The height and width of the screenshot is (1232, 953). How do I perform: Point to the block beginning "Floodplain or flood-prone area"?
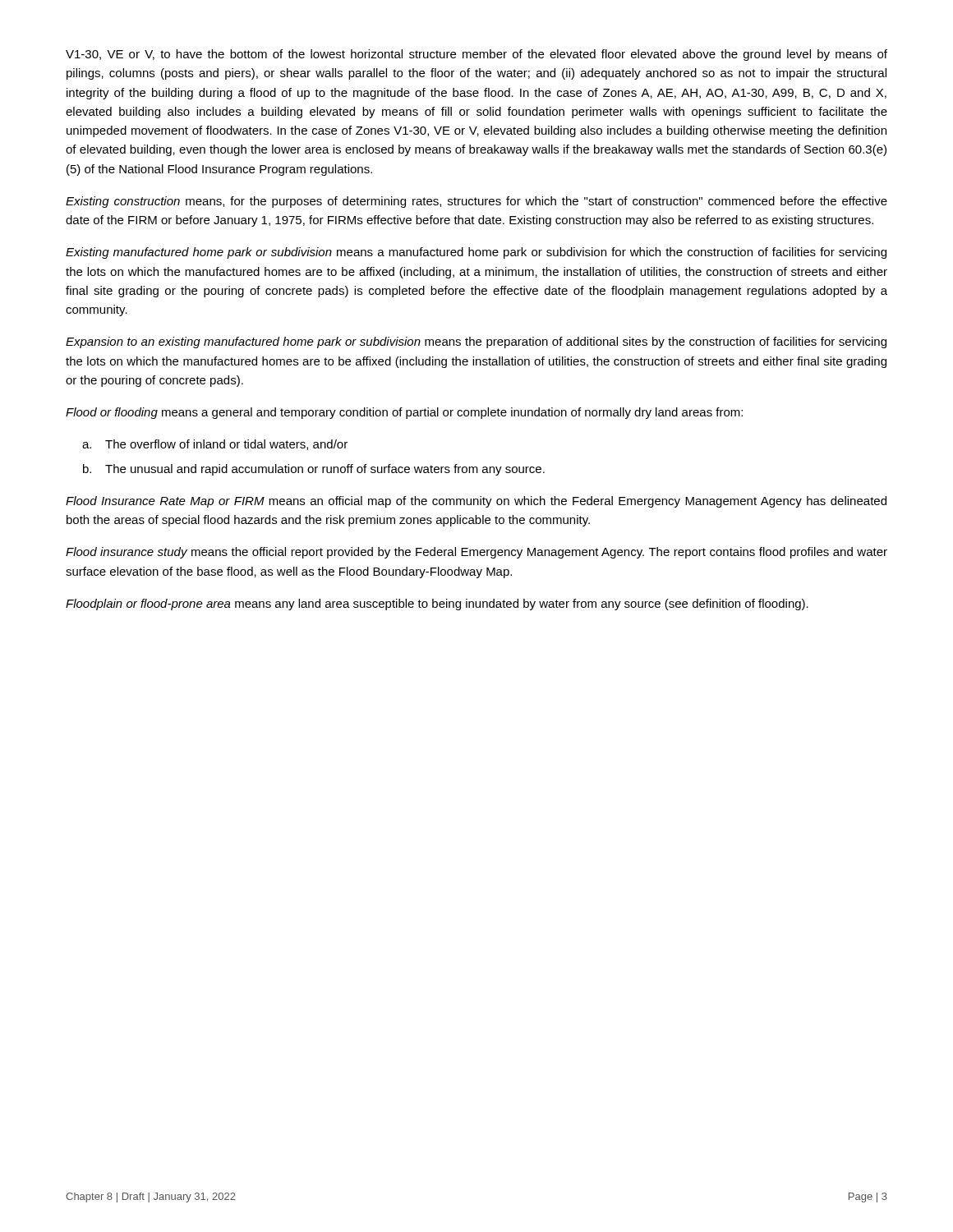476,603
